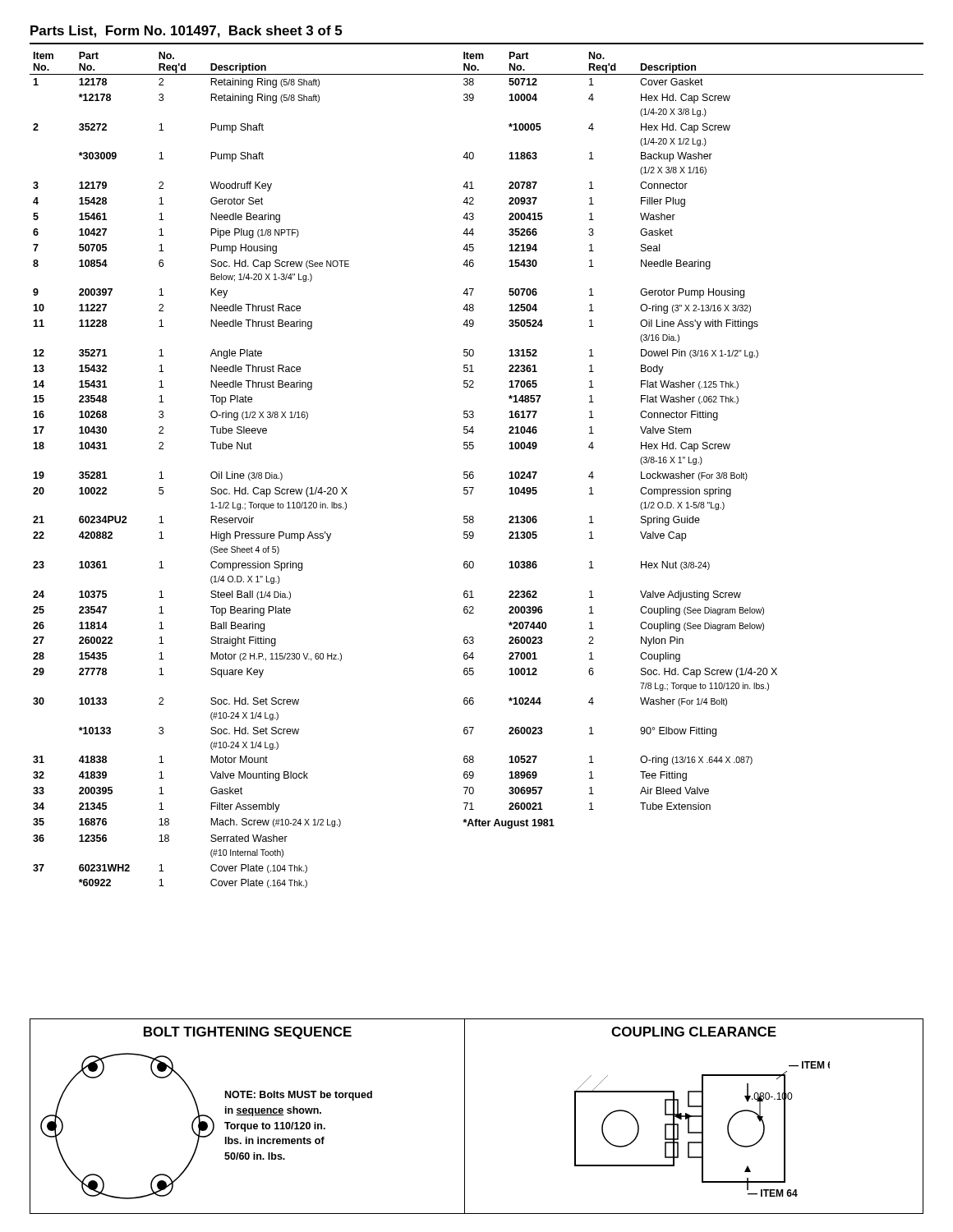
Task: Select the text block containing "NOTE: Bolts MUST be torqued in"
Action: pyautogui.click(x=298, y=1126)
